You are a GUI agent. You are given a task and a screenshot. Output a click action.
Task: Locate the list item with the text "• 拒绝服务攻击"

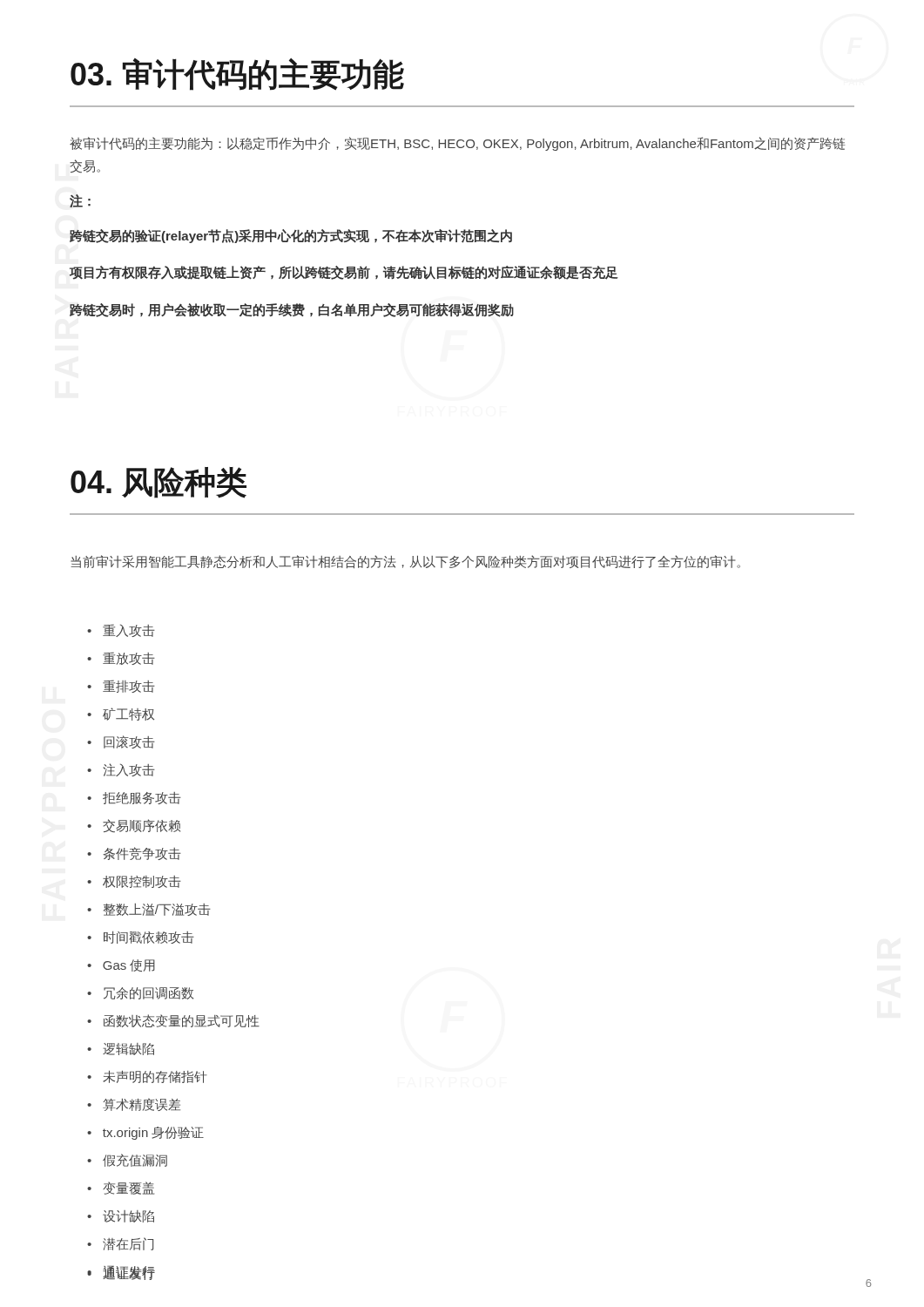coord(134,798)
